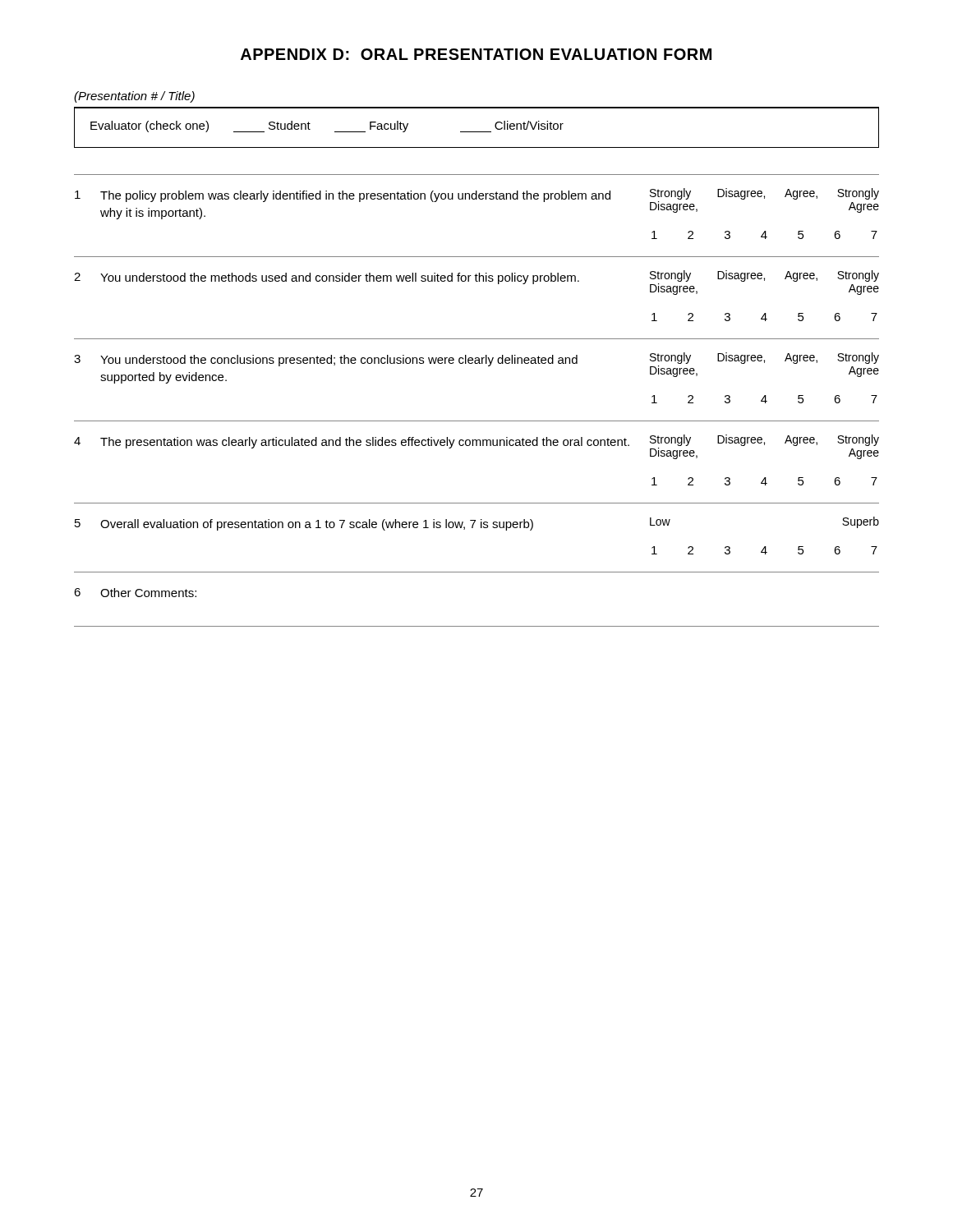Find the table that mentions "Evaluator (check one)"
Viewport: 953px width, 1232px height.
pos(476,128)
